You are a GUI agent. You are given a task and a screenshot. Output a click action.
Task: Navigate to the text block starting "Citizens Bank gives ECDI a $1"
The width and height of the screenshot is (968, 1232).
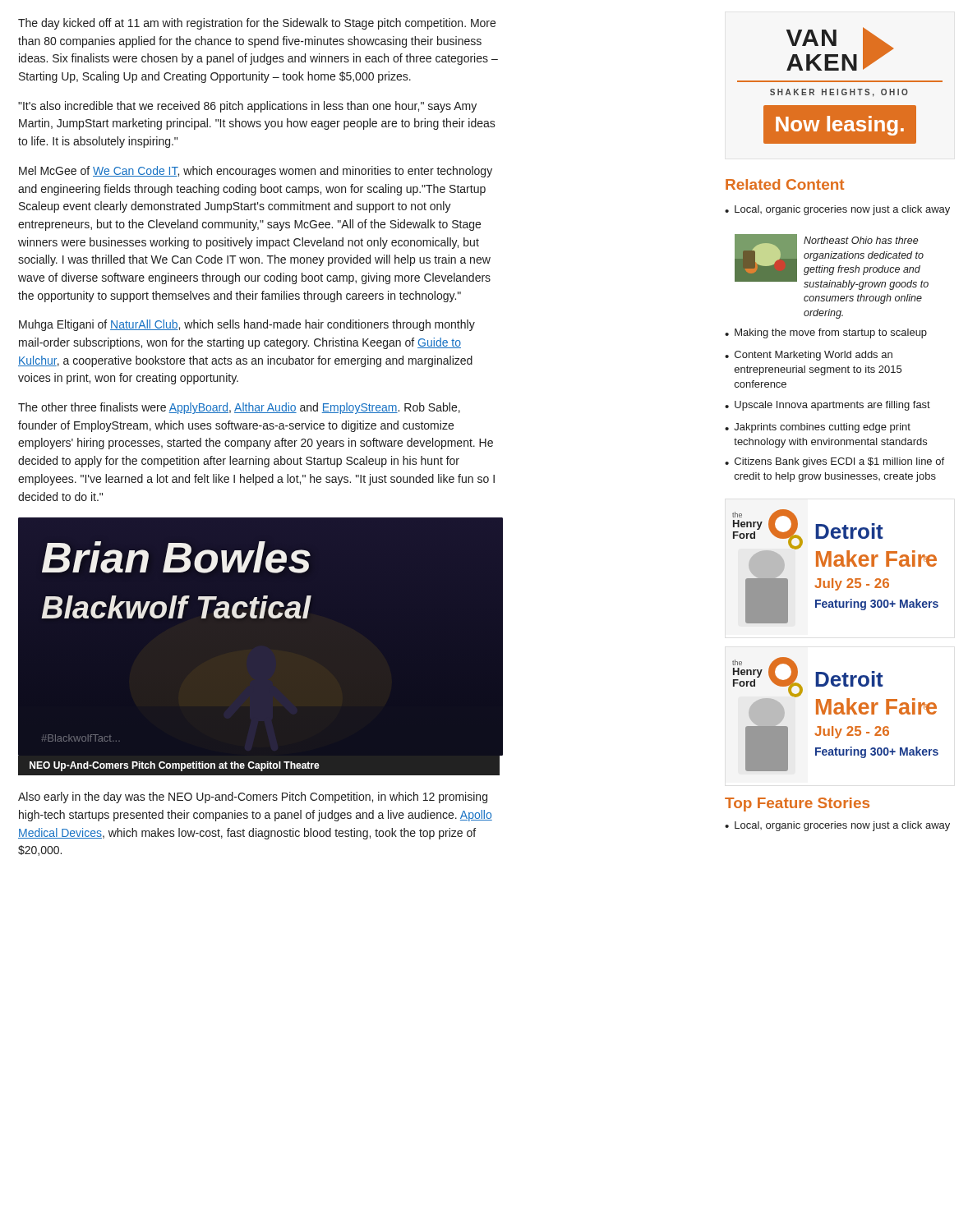[x=839, y=469]
